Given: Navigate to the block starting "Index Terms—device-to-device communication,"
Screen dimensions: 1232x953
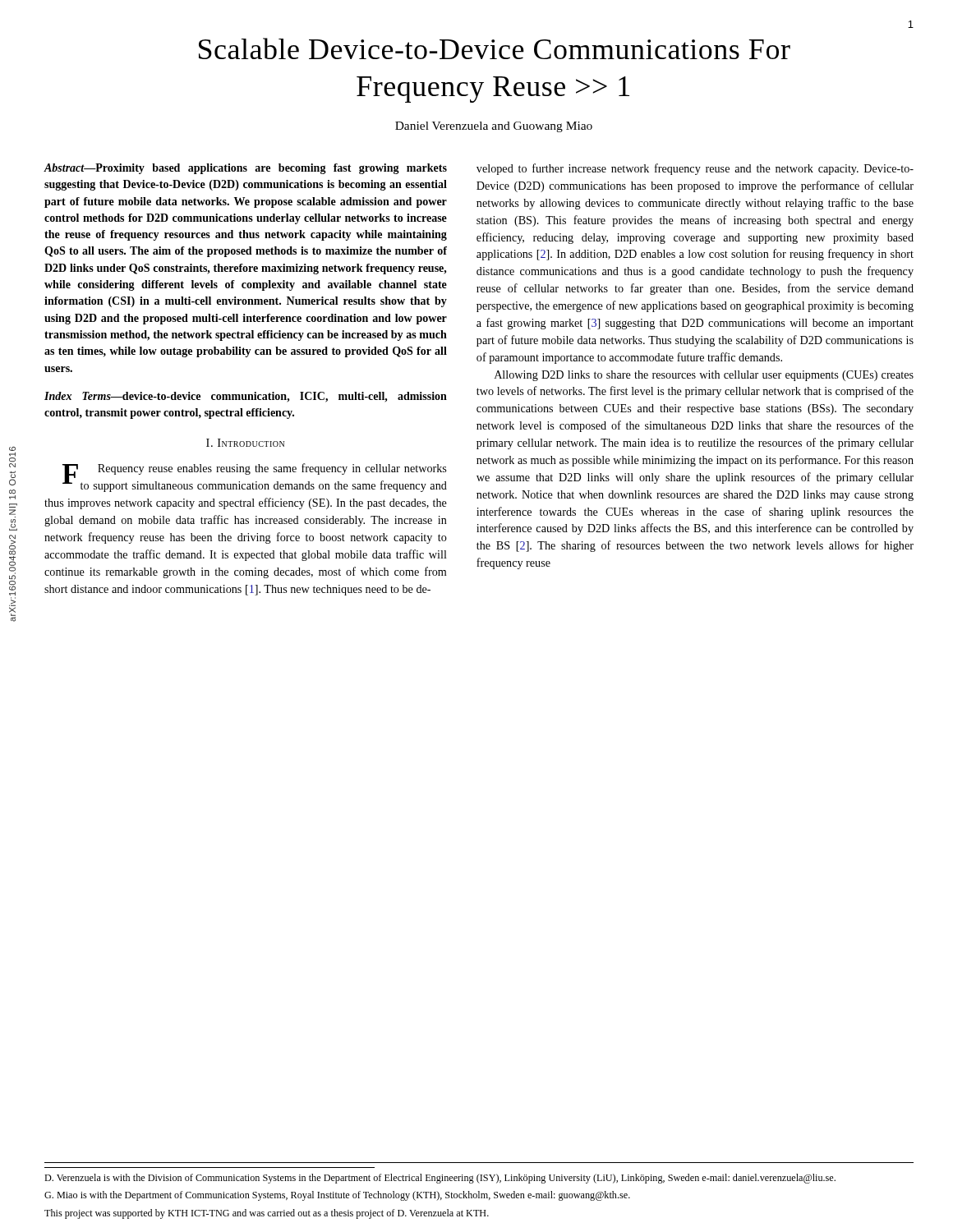Looking at the screenshot, I should 246,405.
